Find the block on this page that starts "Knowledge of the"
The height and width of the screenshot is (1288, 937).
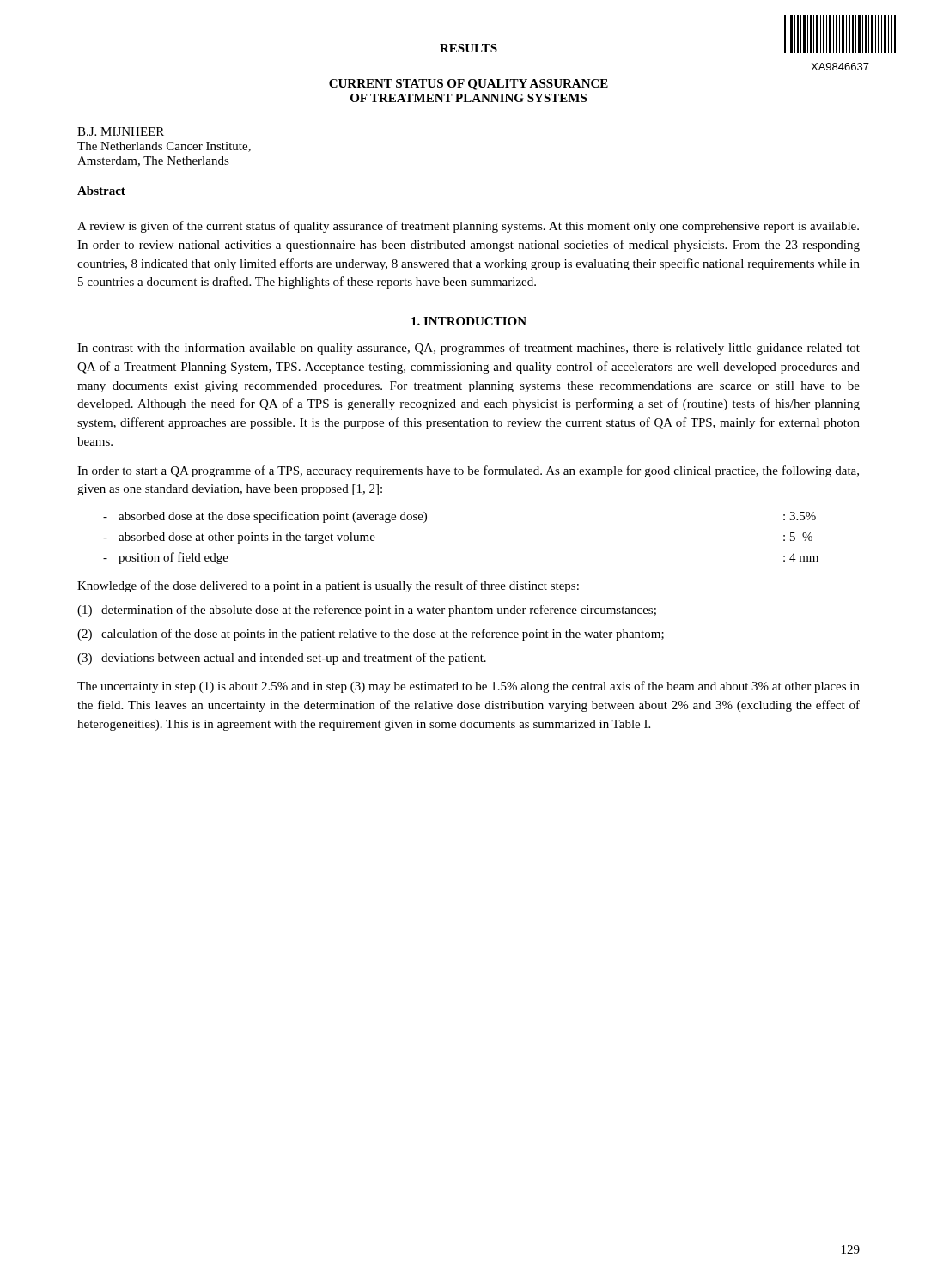[328, 586]
